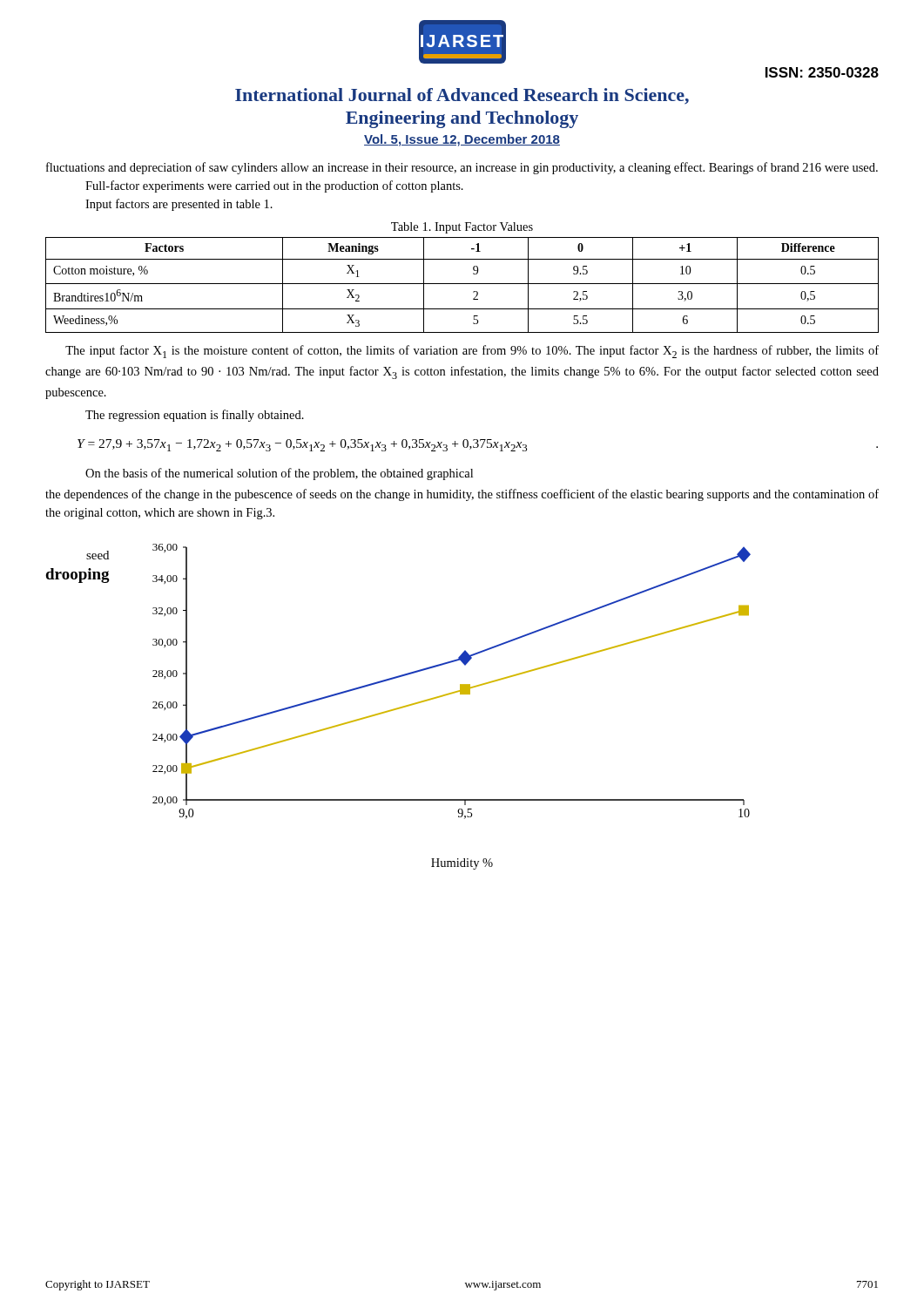Click on the logo
The height and width of the screenshot is (1307, 924).
pyautogui.click(x=462, y=44)
